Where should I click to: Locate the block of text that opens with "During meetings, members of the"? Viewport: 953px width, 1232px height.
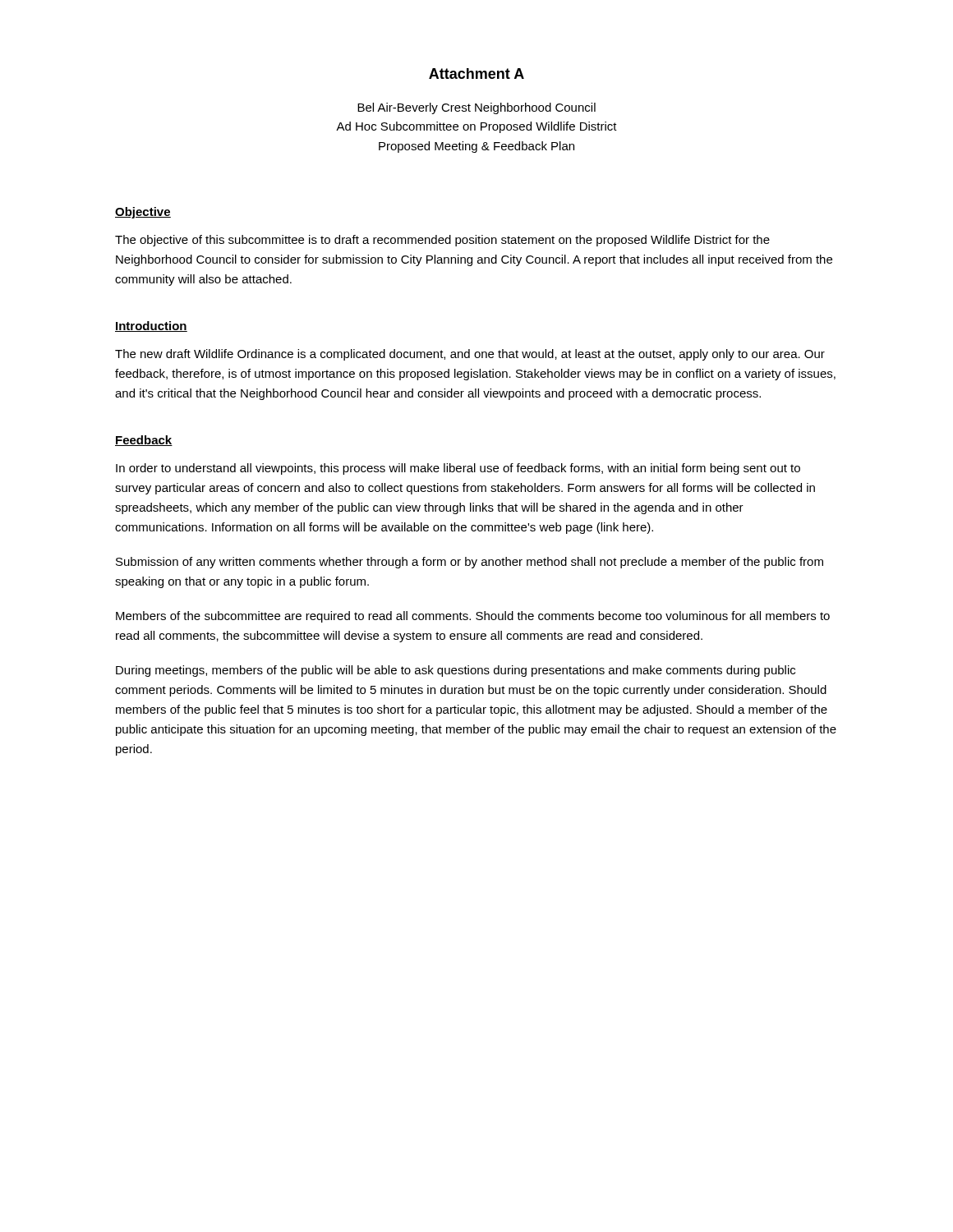(x=476, y=709)
